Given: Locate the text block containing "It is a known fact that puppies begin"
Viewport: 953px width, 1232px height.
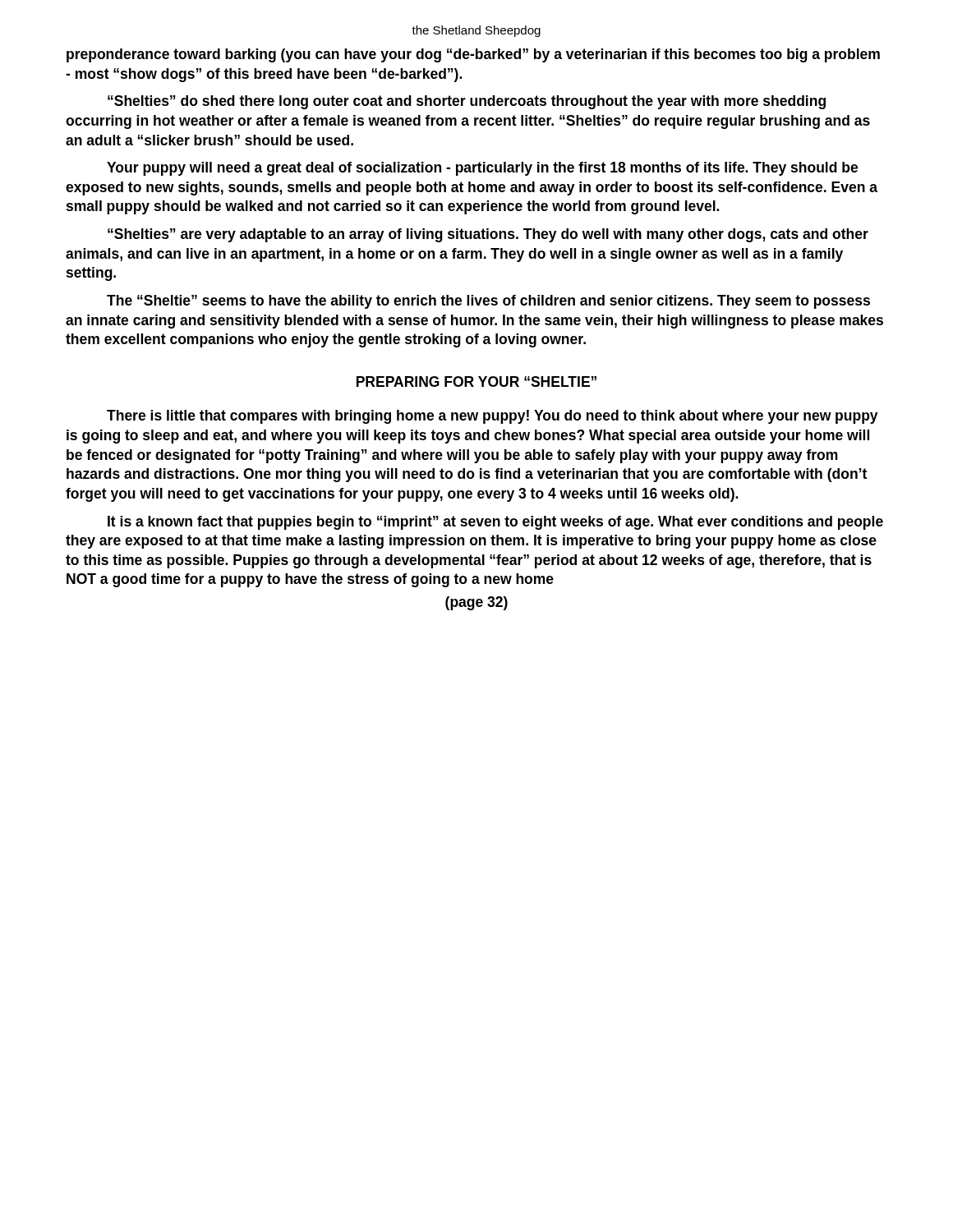Looking at the screenshot, I should tap(476, 551).
